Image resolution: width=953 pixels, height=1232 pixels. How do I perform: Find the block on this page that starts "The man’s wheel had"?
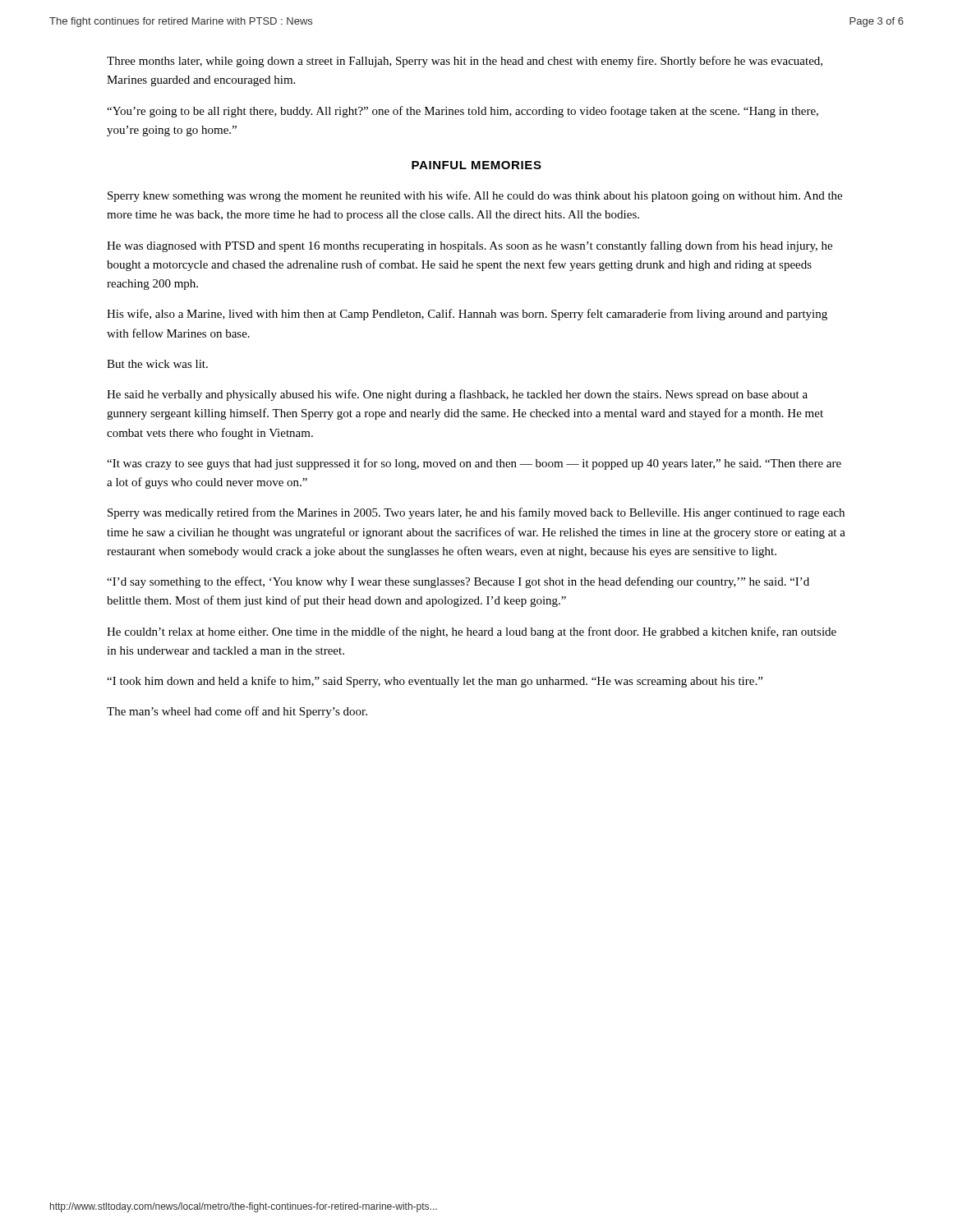237,712
